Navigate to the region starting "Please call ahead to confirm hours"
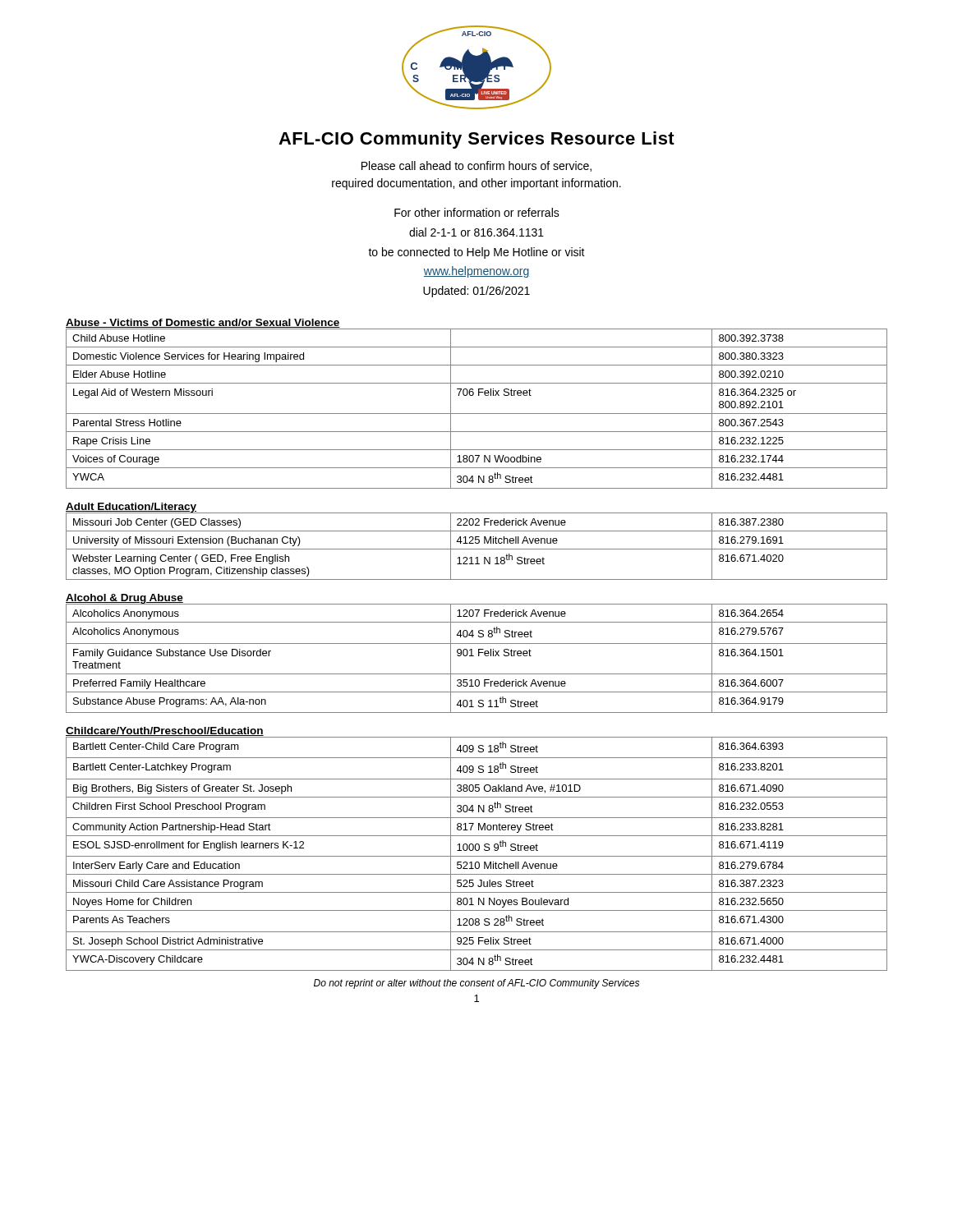The width and height of the screenshot is (953, 1232). point(476,175)
